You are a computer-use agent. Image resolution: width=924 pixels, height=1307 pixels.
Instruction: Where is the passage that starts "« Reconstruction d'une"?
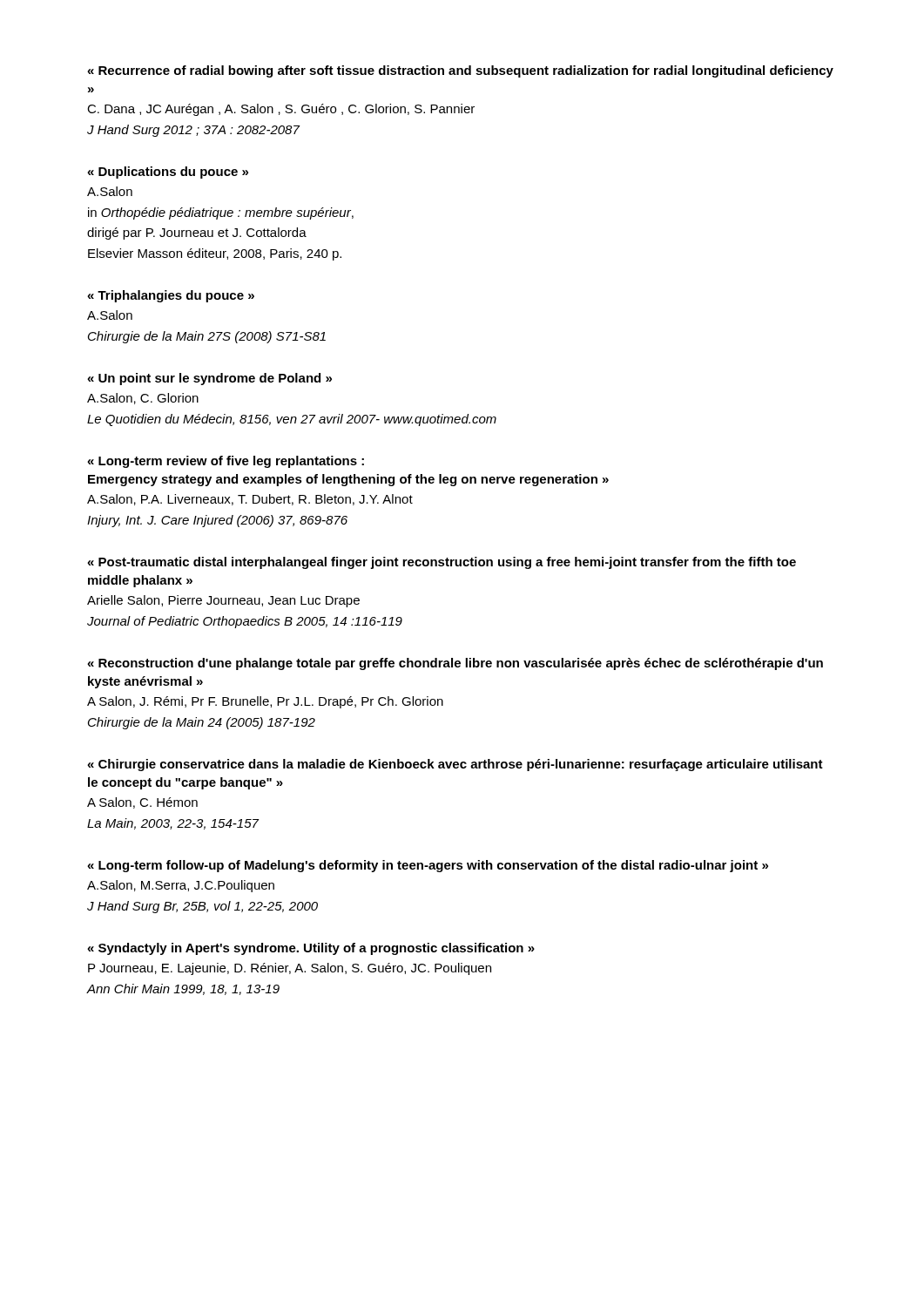pyautogui.click(x=455, y=664)
